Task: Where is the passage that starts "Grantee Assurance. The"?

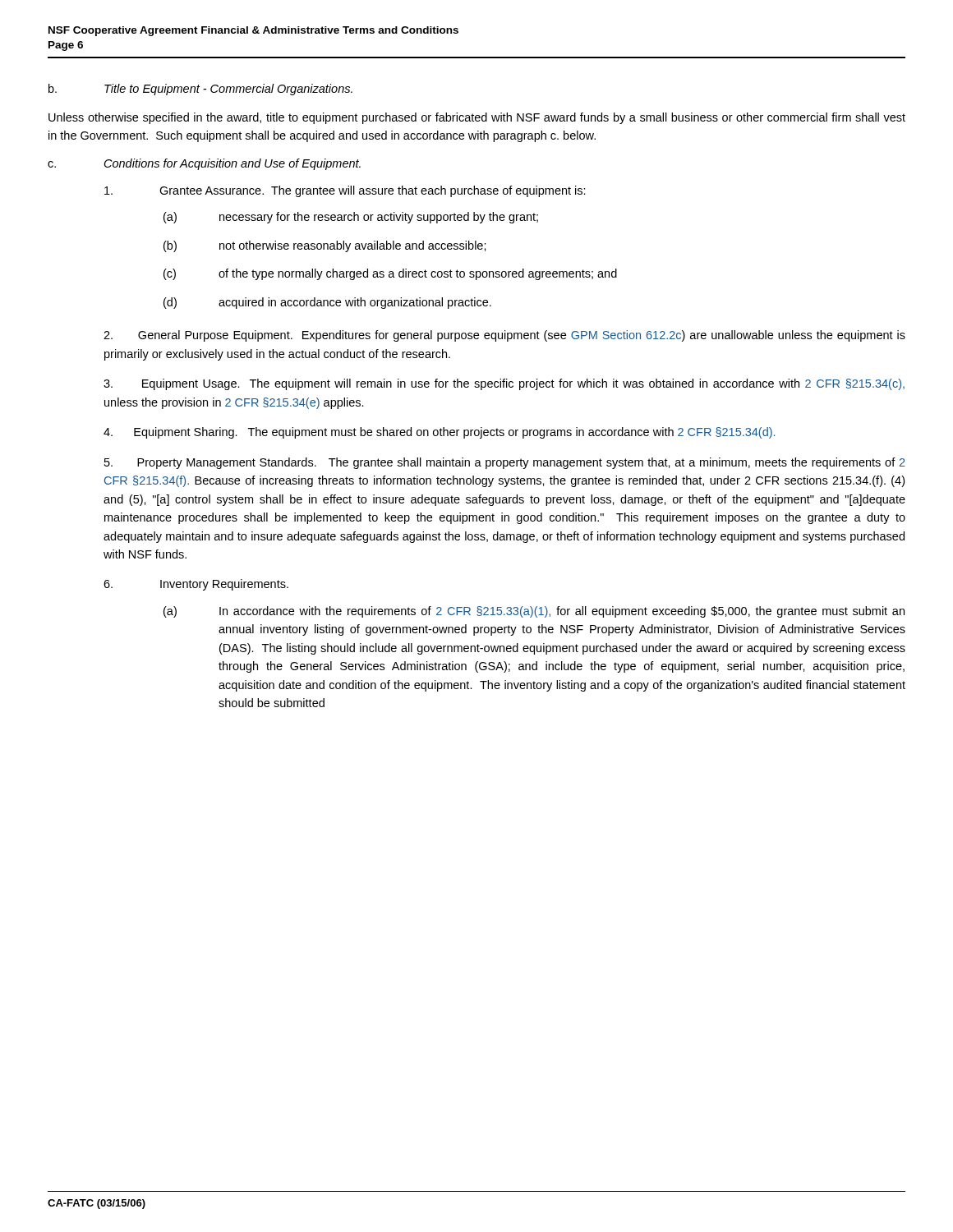Action: click(504, 191)
